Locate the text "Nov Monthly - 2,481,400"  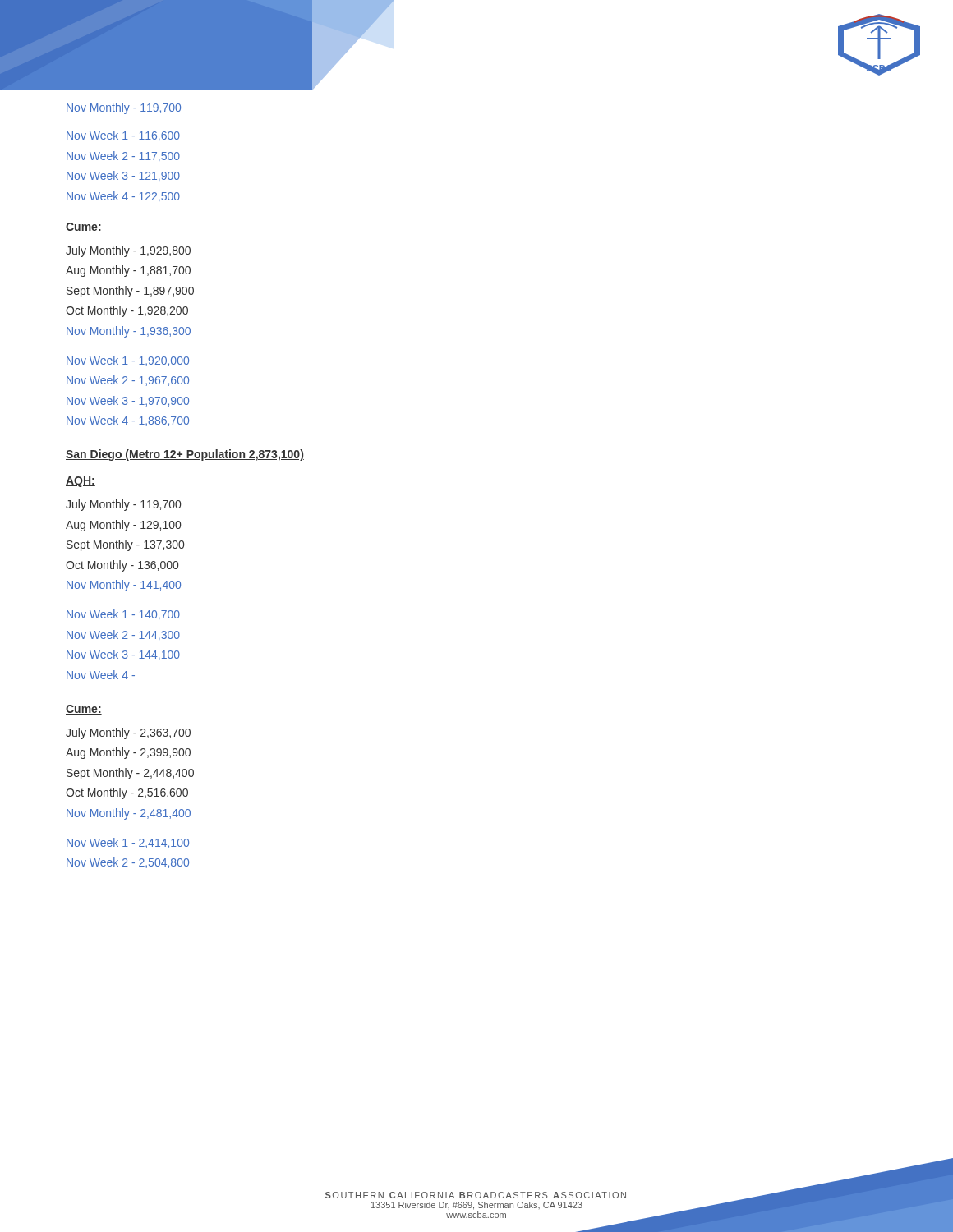coord(129,814)
